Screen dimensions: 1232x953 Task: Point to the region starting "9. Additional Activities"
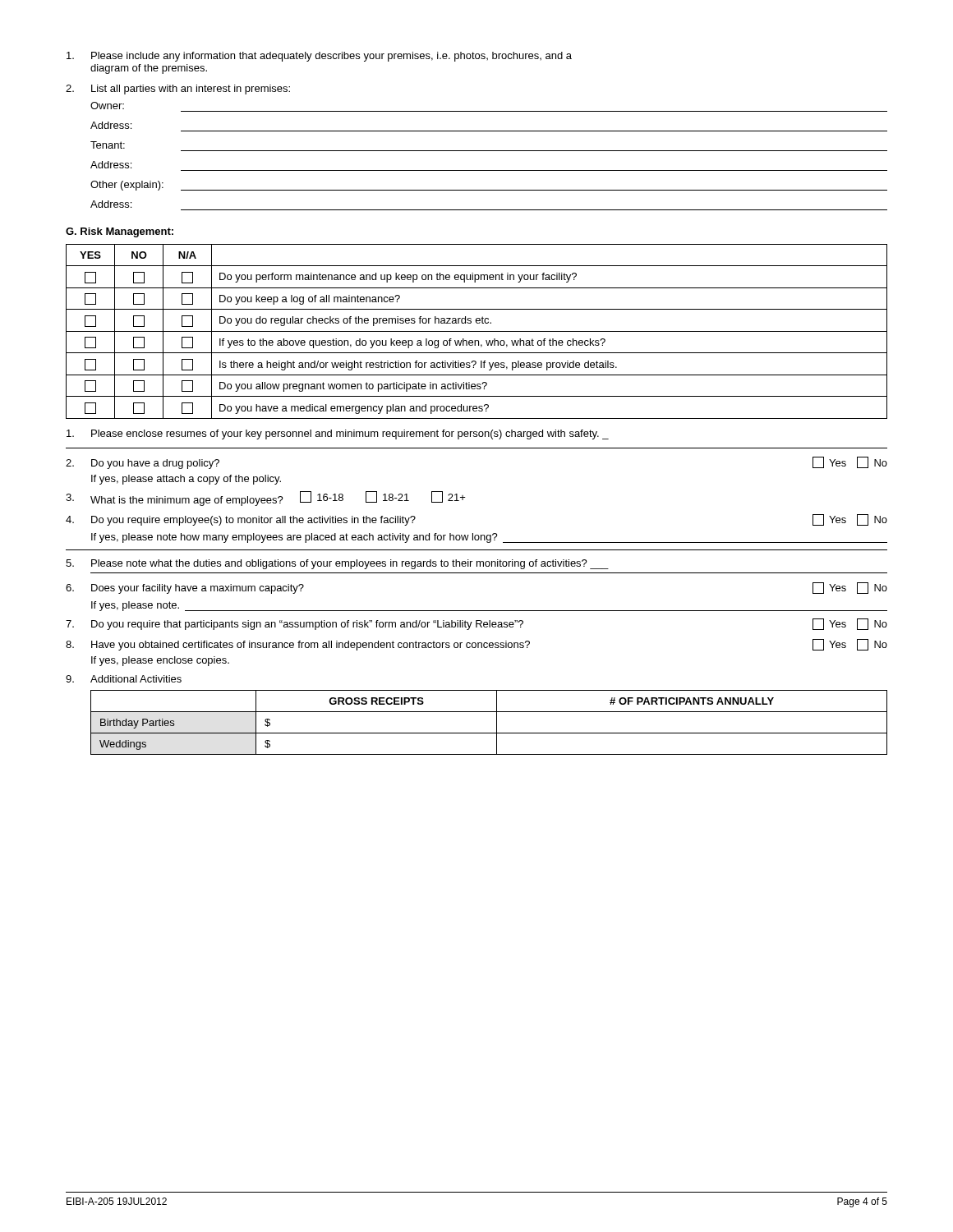tap(476, 679)
